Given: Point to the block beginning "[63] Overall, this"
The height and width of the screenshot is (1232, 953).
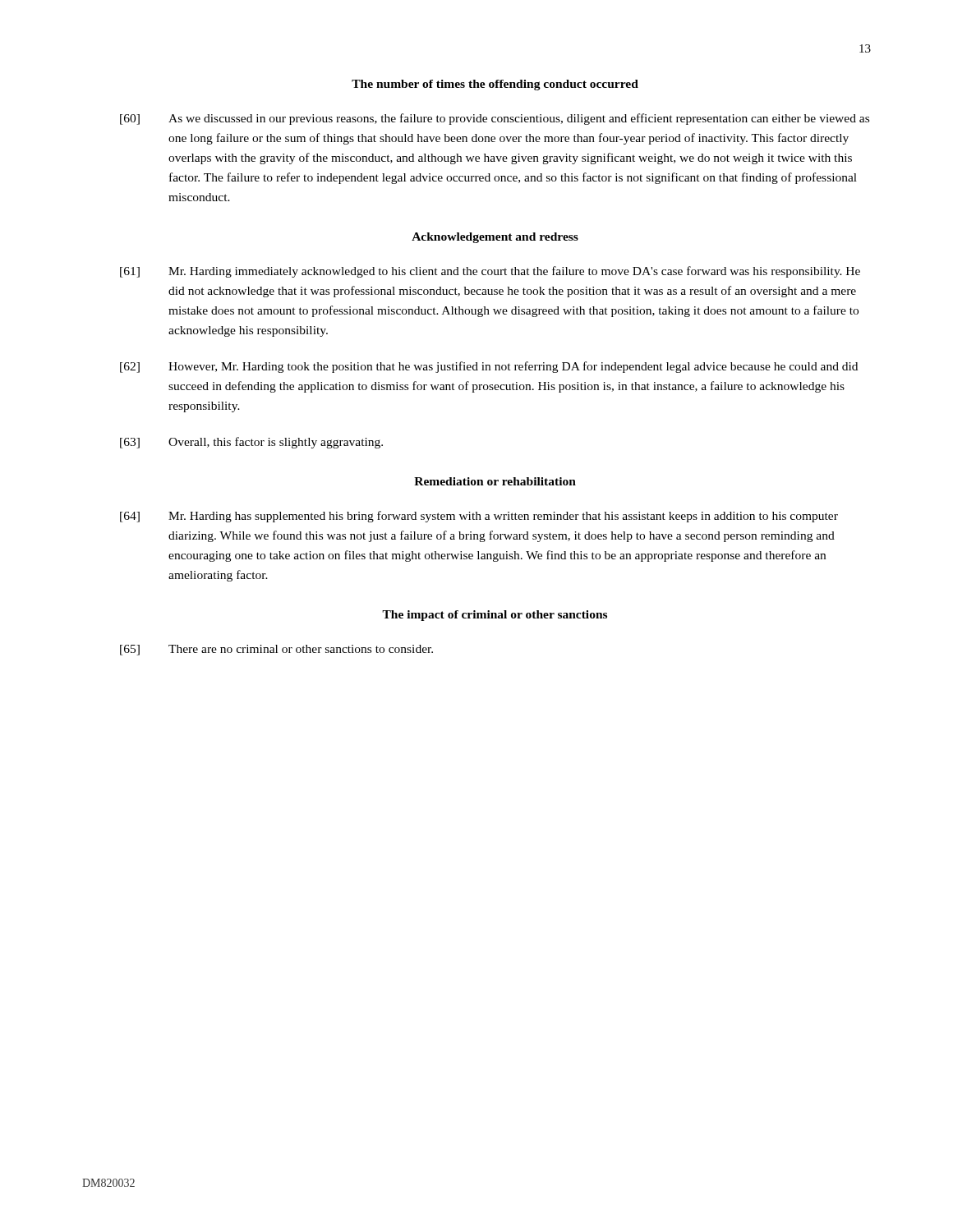Looking at the screenshot, I should click(251, 443).
